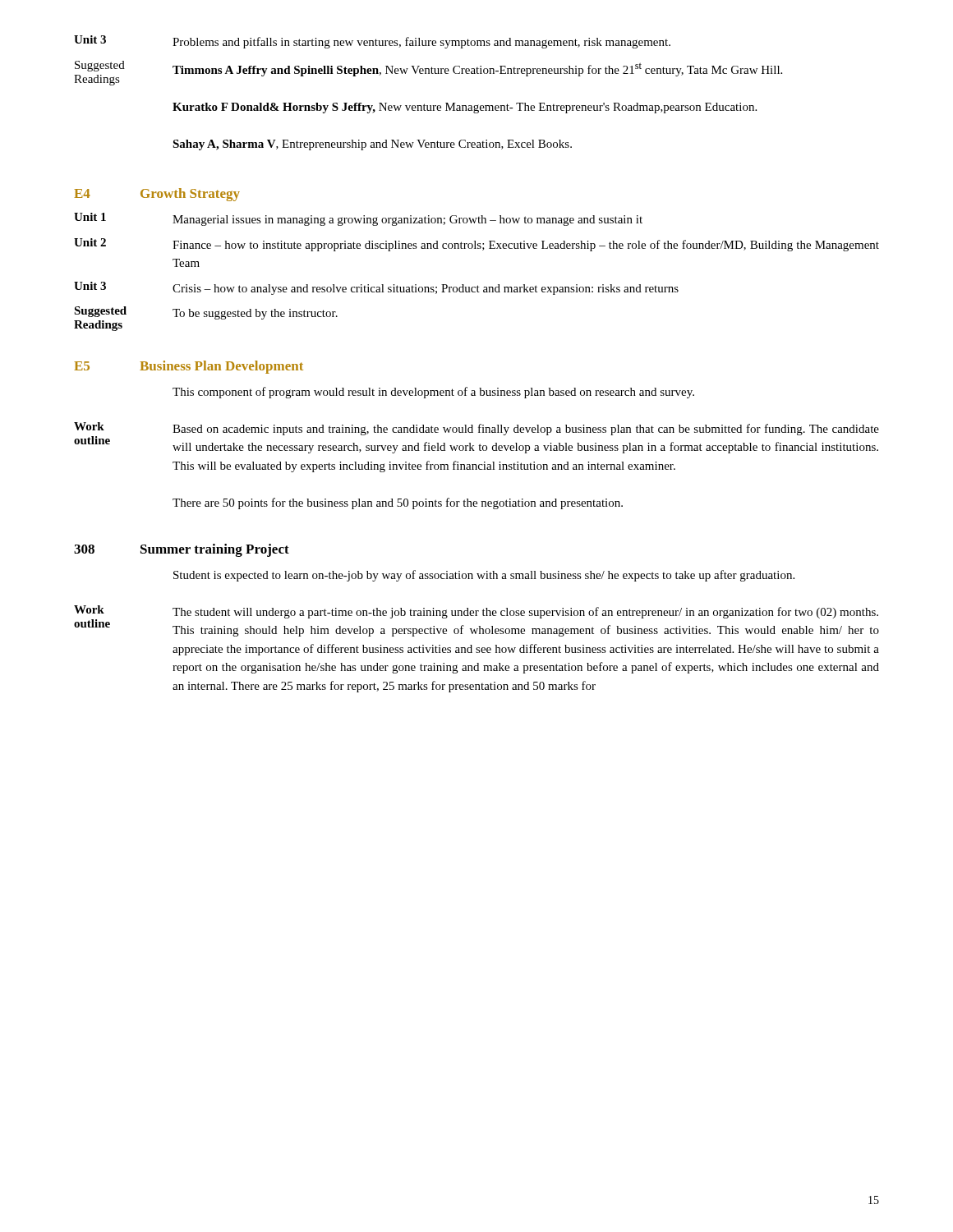Find the list item that reads "Unit 1 Managerial issues in managing"
Viewport: 953px width, 1232px height.
[476, 220]
